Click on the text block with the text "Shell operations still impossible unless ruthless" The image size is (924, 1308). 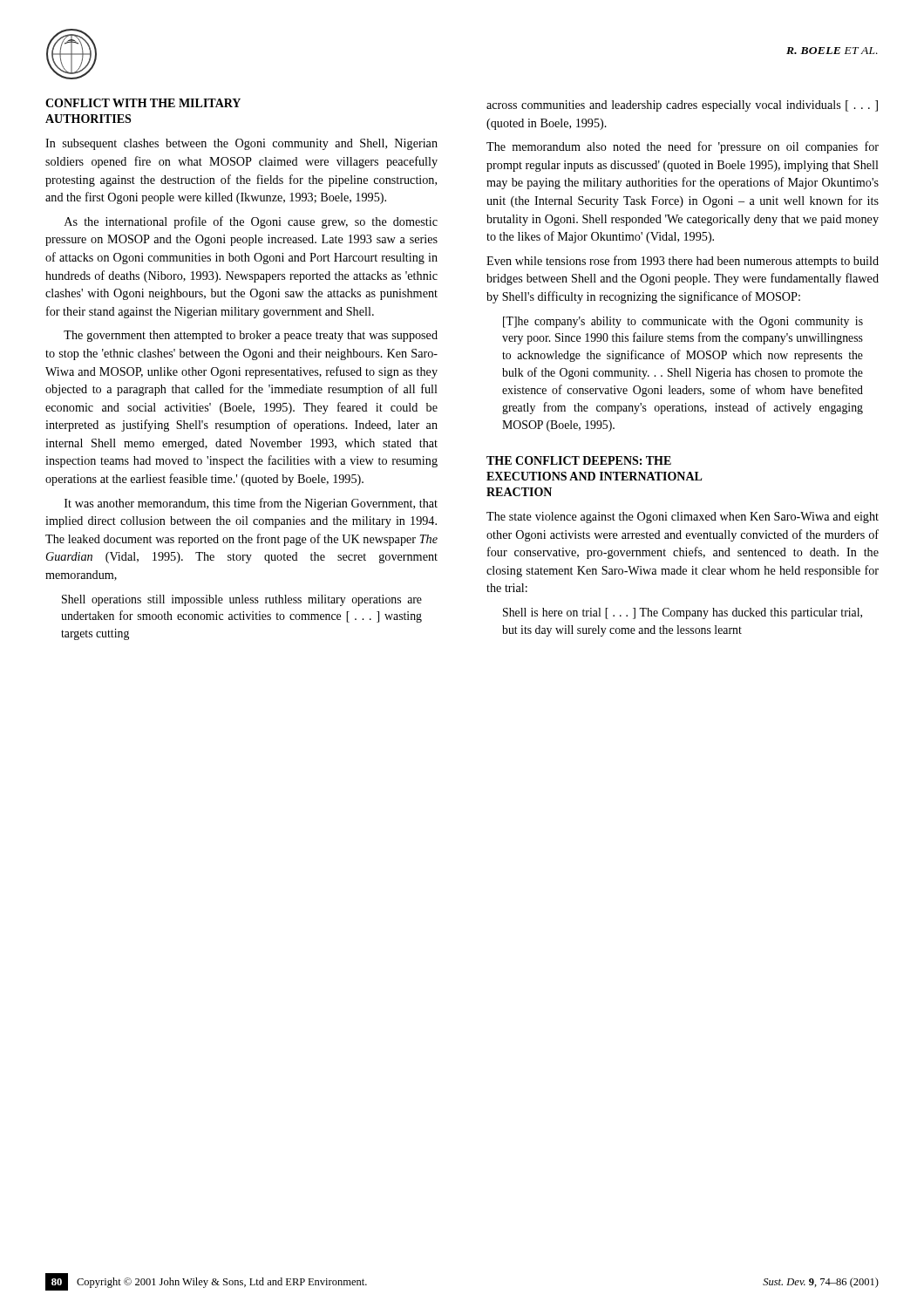tap(241, 617)
